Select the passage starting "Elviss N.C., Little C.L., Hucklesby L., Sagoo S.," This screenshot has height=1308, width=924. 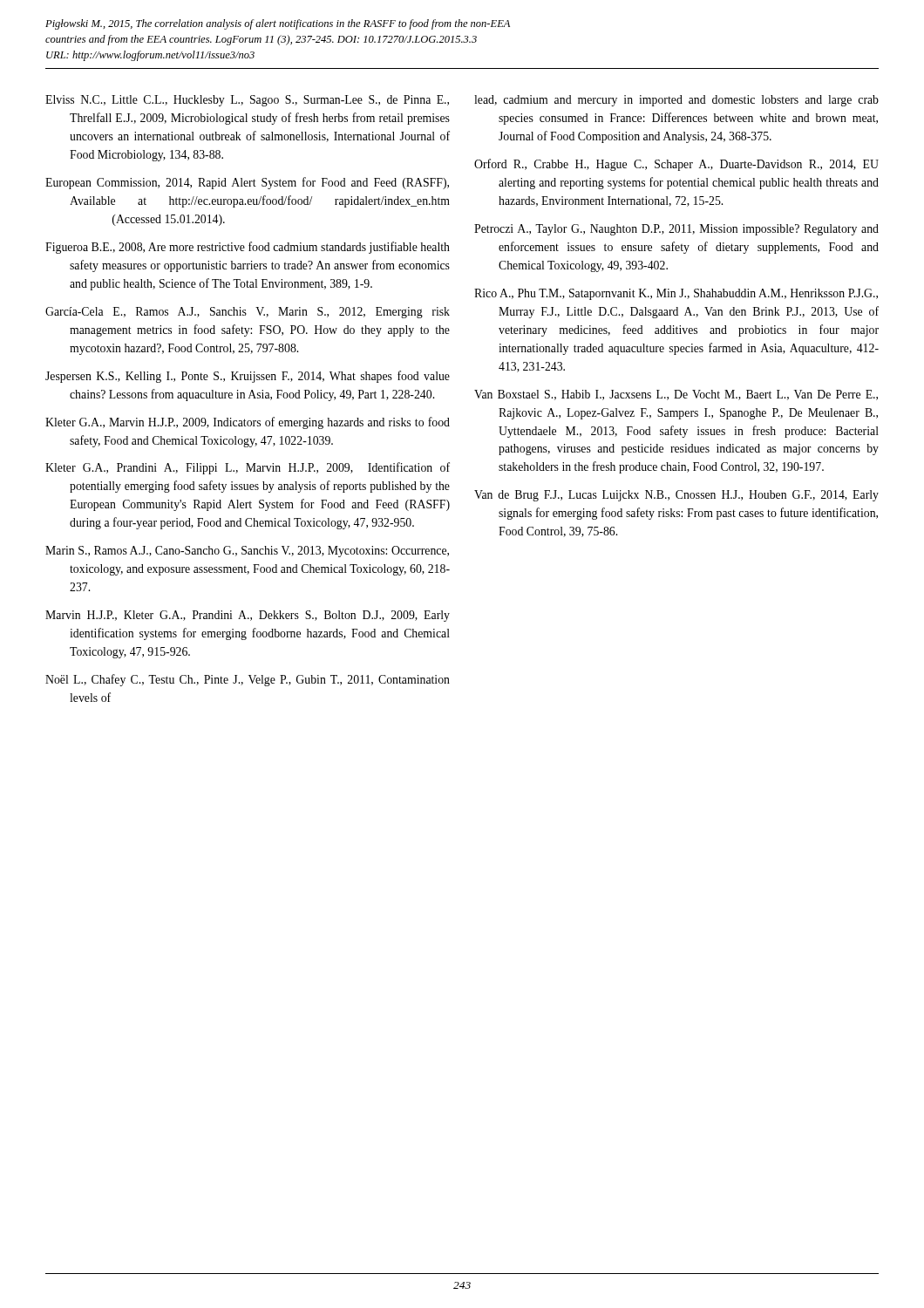click(x=248, y=127)
